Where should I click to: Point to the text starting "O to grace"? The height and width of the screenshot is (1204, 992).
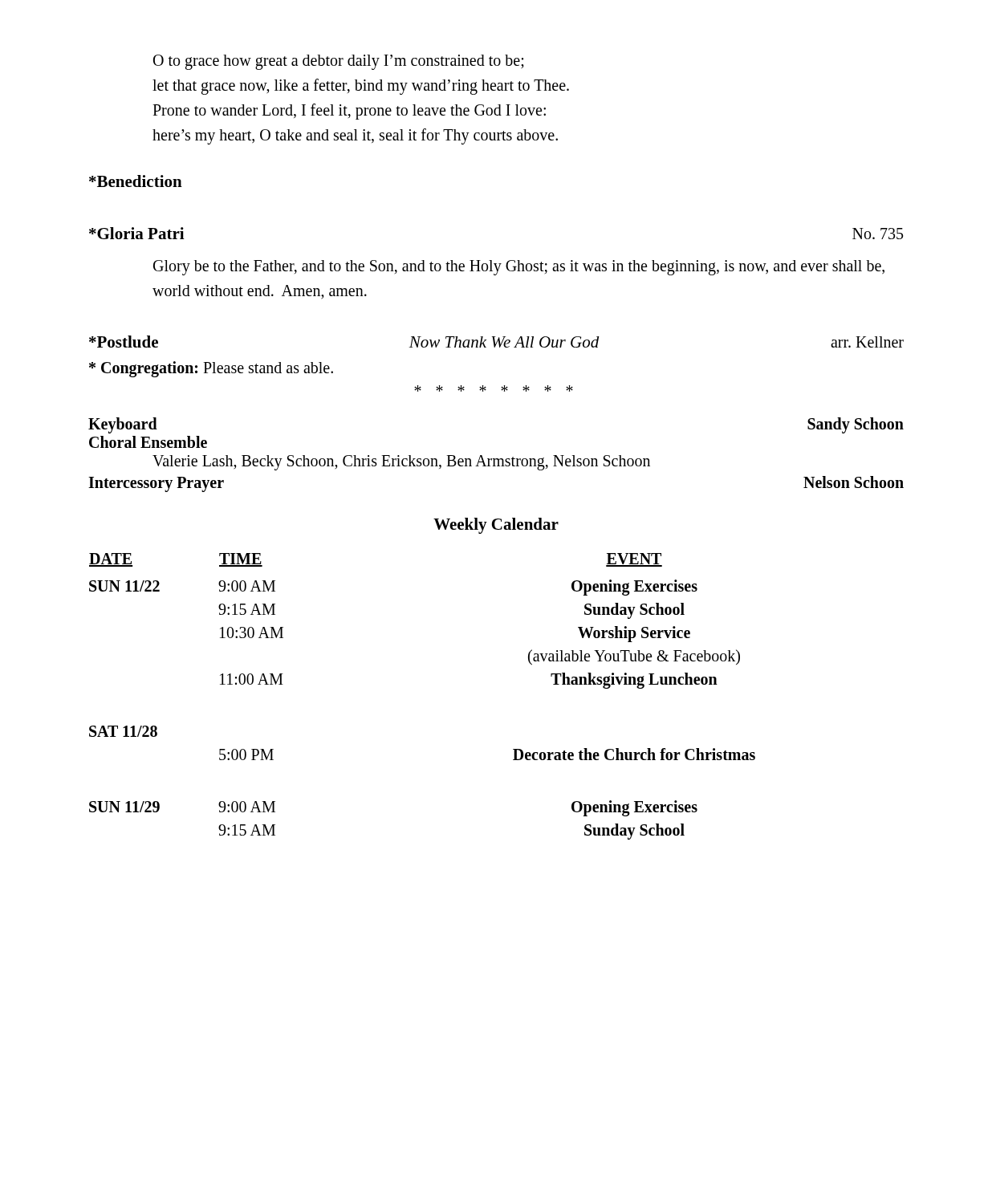[x=361, y=98]
